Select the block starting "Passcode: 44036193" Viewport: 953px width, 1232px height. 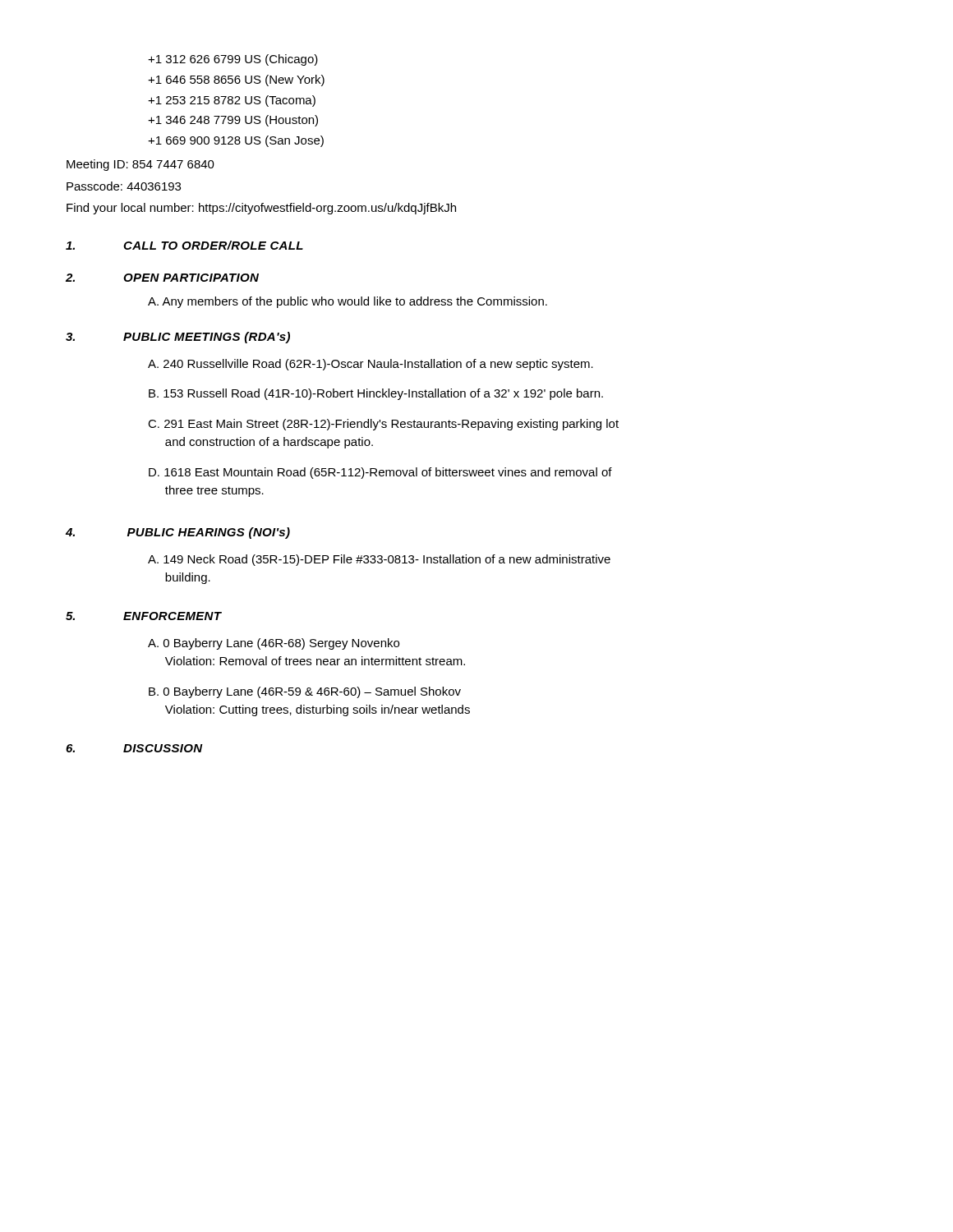pos(124,186)
